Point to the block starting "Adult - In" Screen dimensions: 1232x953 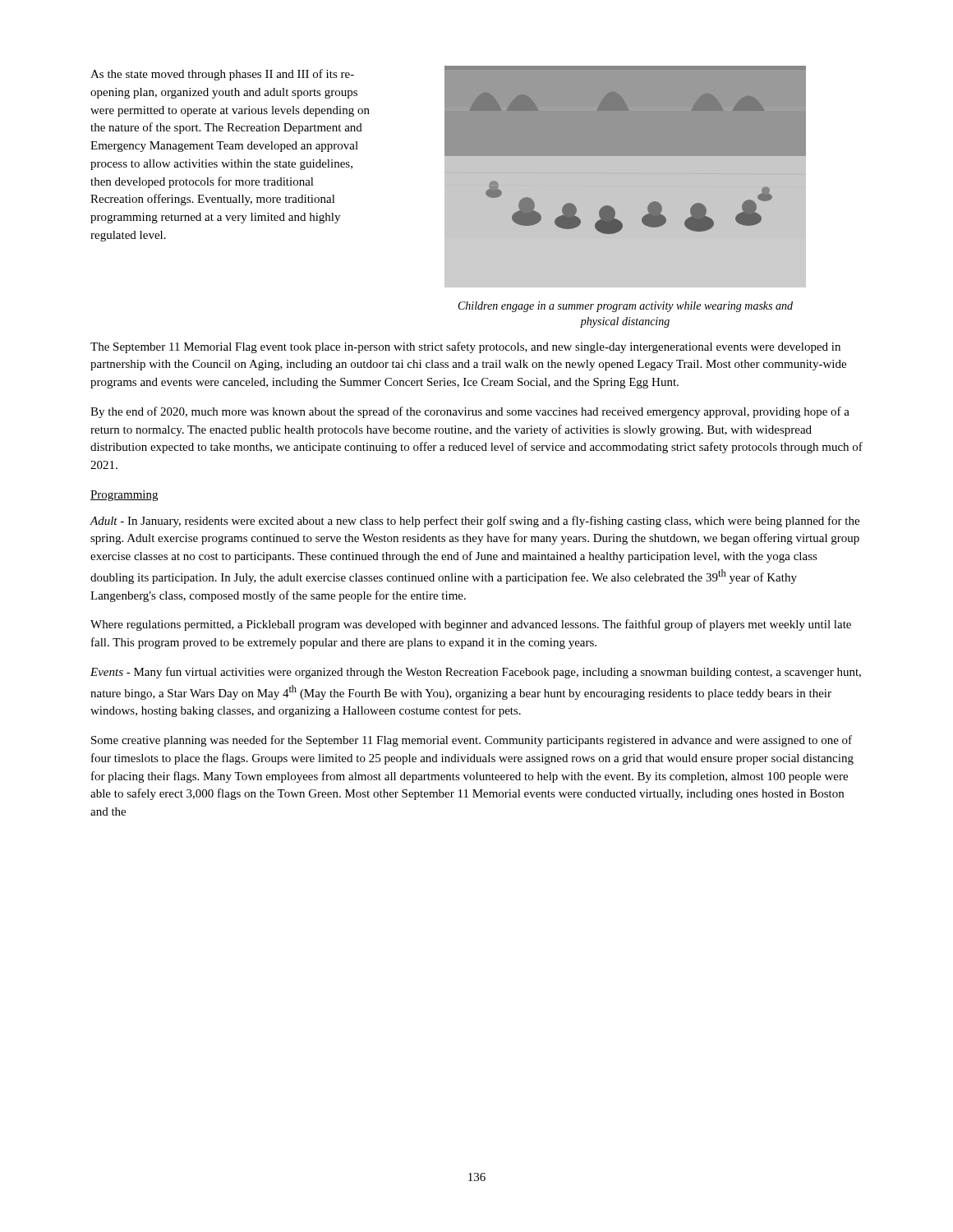tap(476, 558)
